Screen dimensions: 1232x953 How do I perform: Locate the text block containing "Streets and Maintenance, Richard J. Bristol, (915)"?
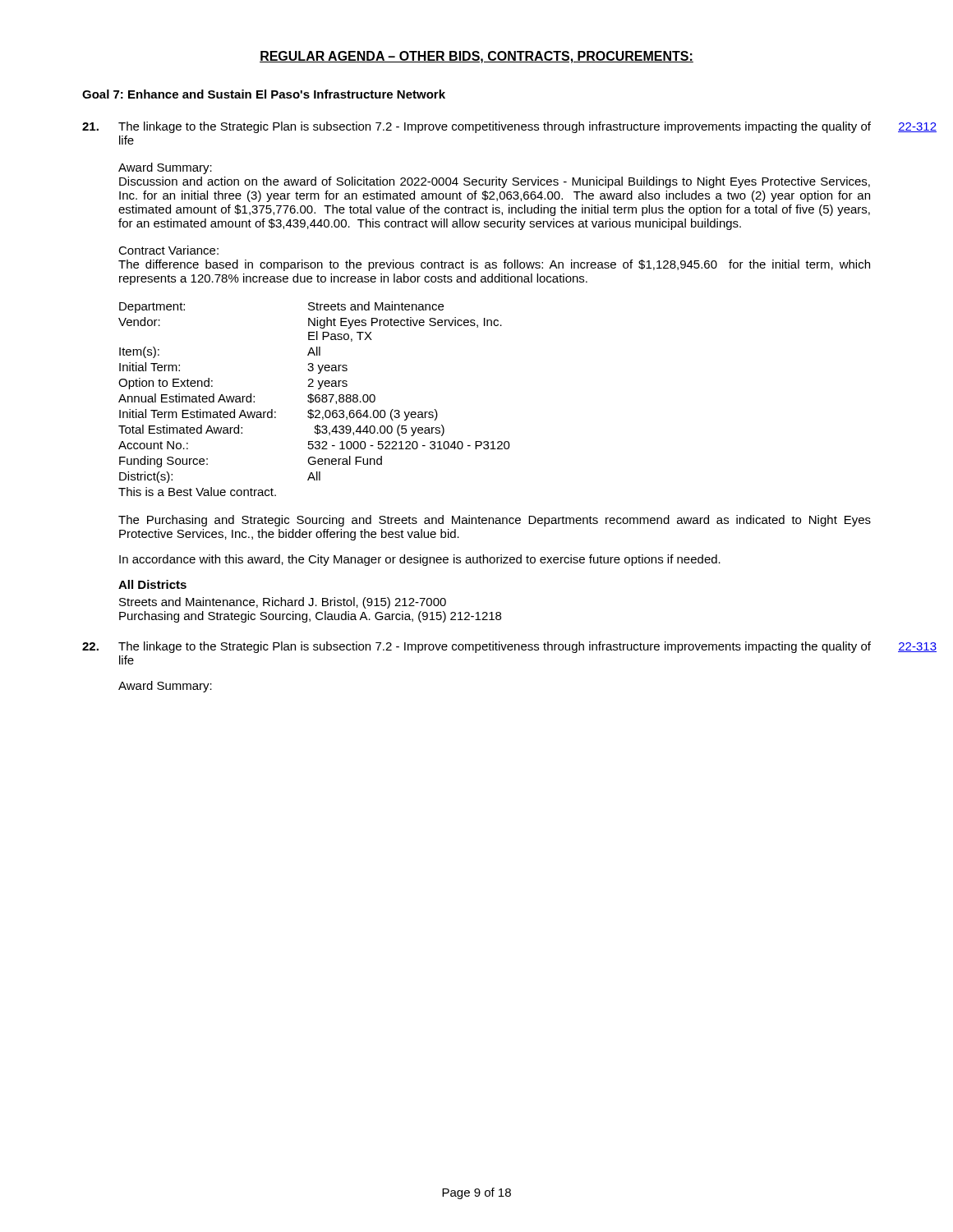(310, 609)
